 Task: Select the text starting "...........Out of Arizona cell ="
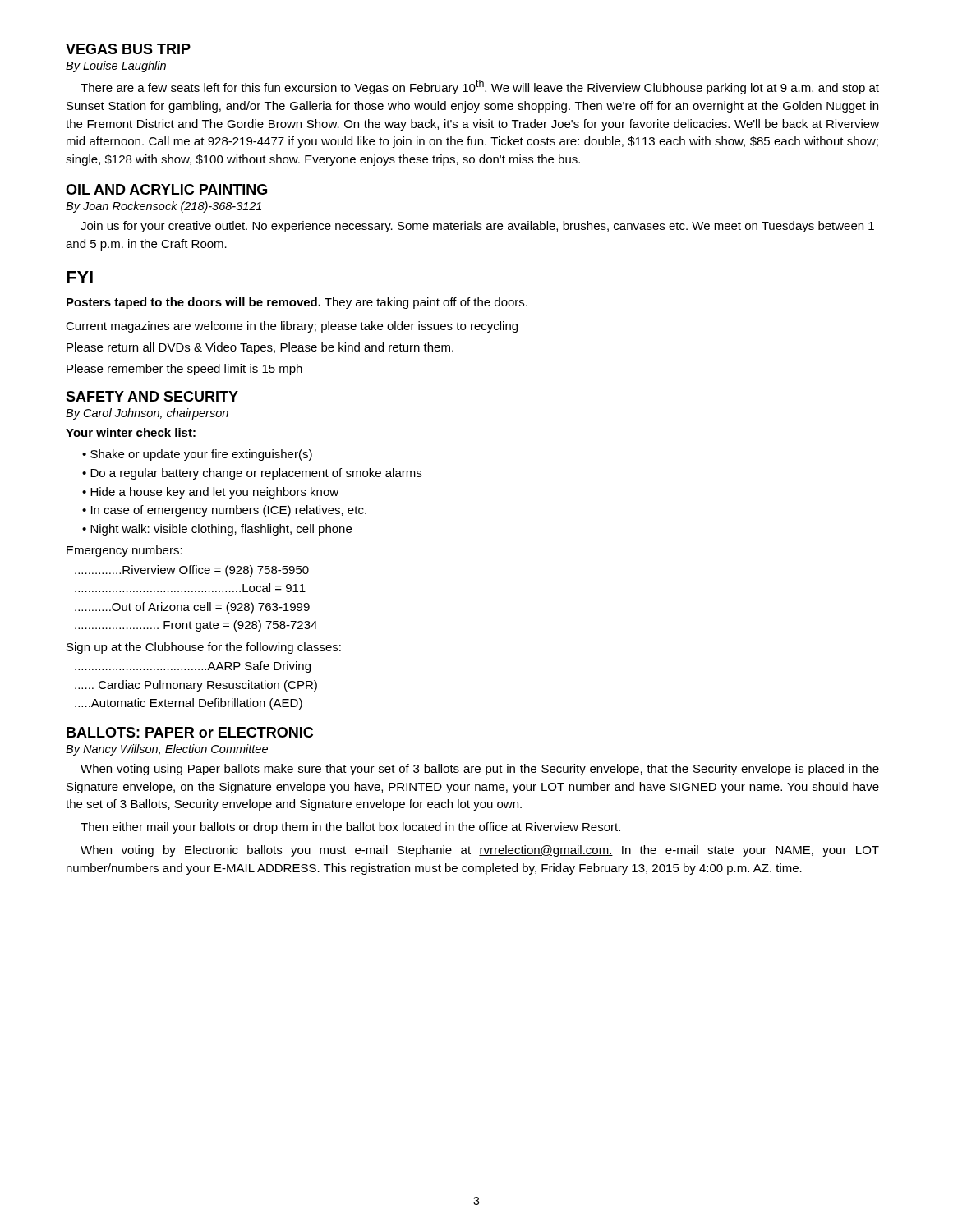pos(192,606)
